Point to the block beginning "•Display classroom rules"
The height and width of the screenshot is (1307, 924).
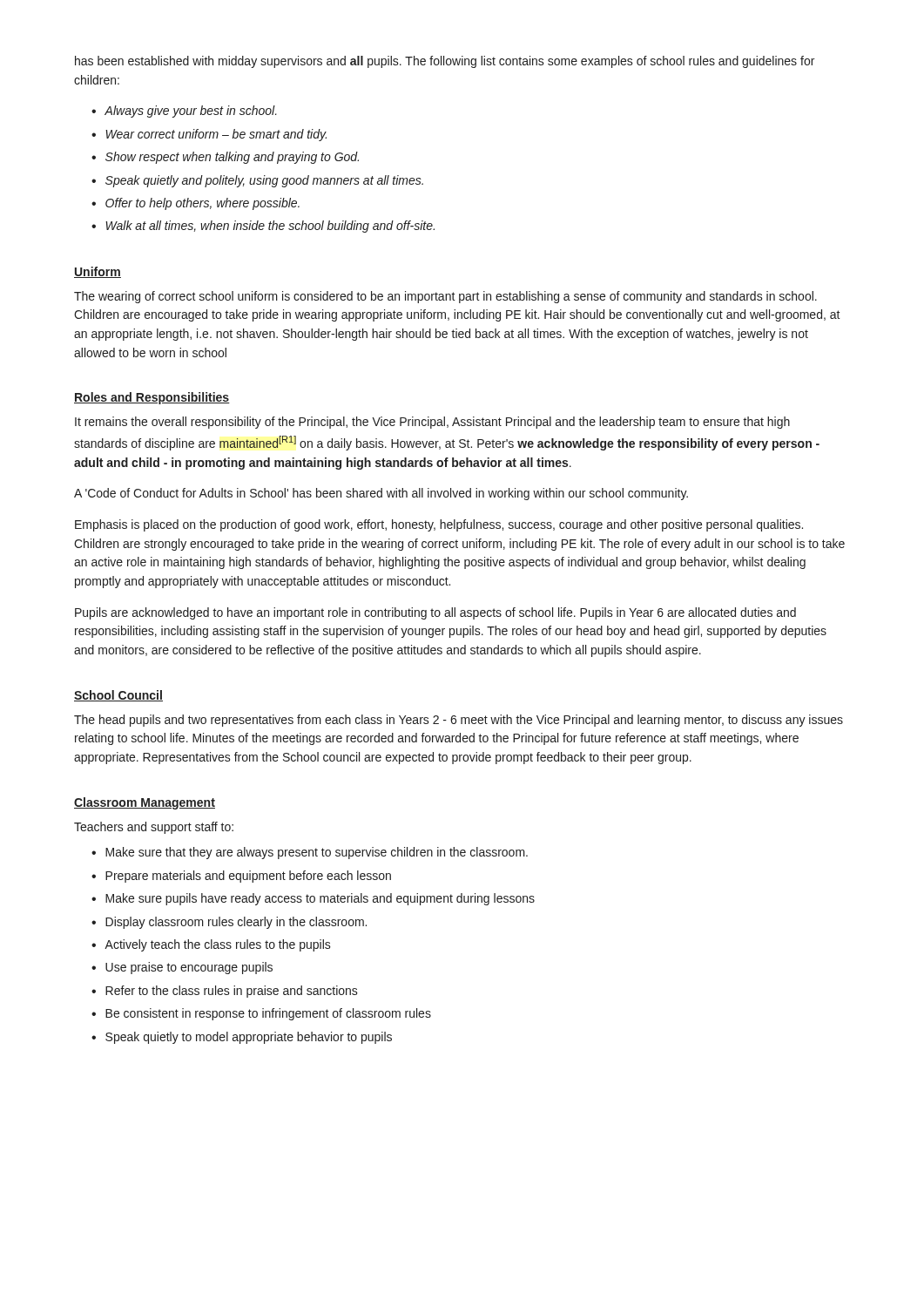pos(230,923)
